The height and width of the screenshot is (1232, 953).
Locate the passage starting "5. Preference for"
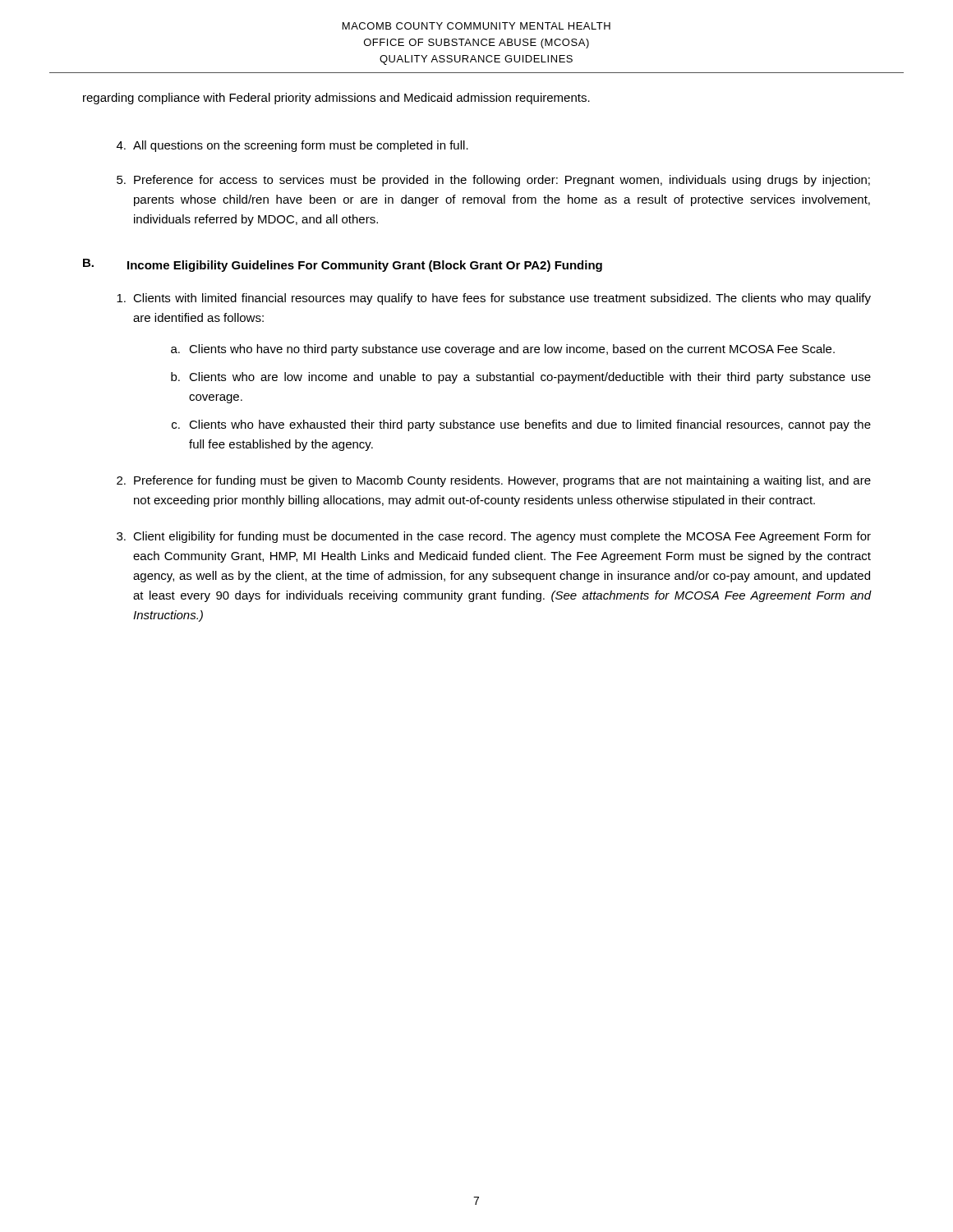[x=476, y=200]
